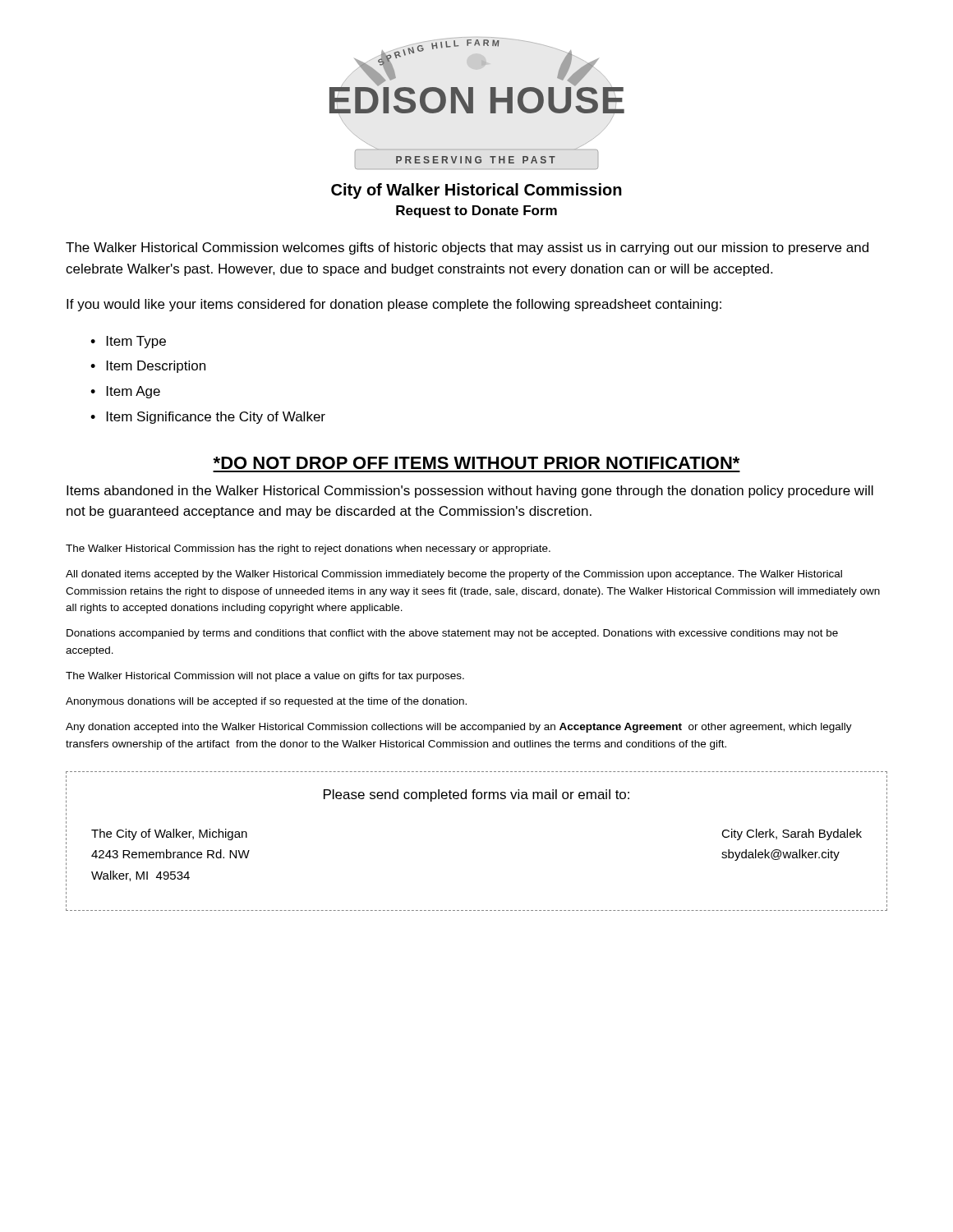Click on the element starting "*DO NOT DROP OFF ITEMS WITHOUT PRIOR"

point(476,463)
